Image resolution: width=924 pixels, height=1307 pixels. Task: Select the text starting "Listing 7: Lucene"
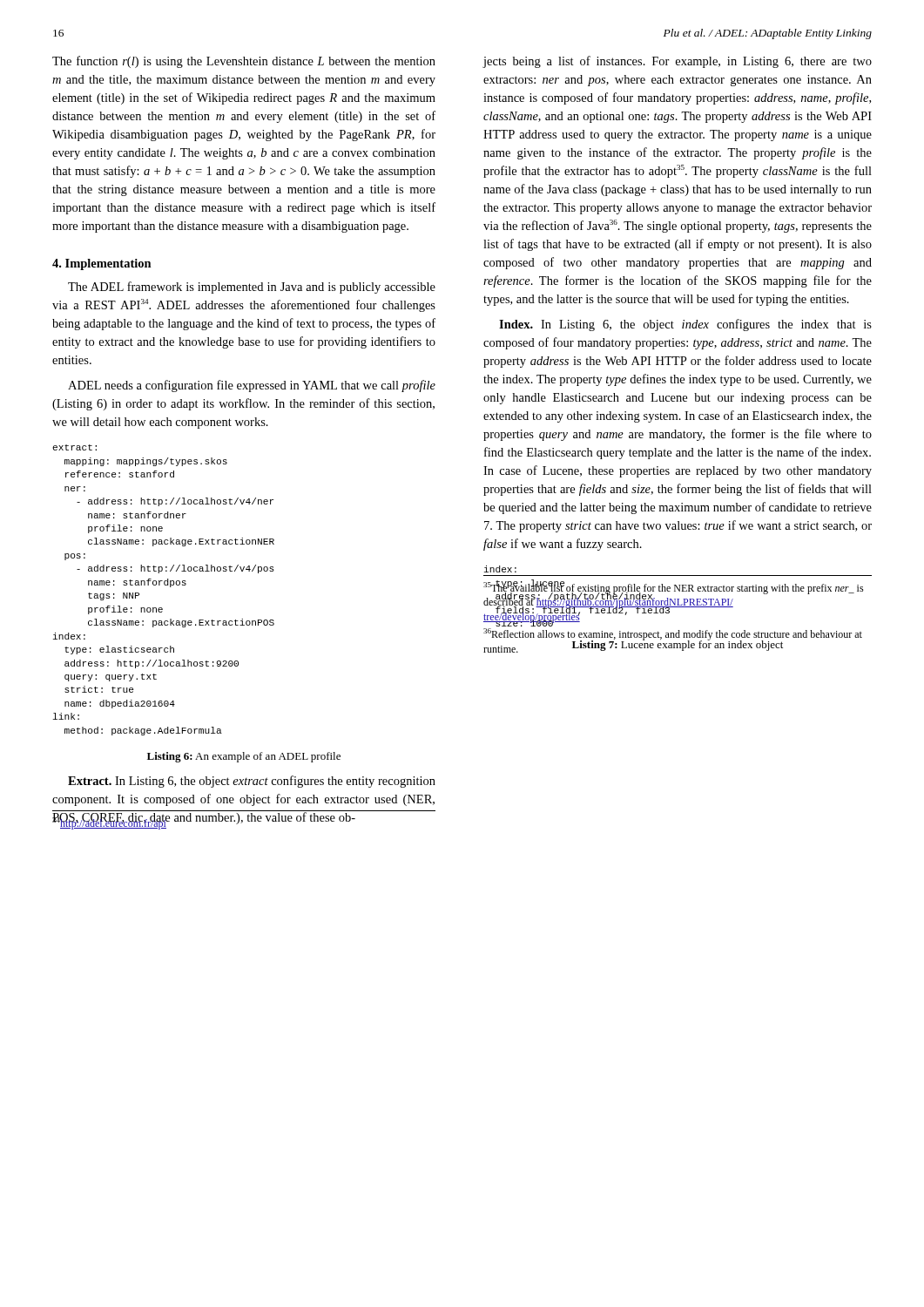[678, 644]
